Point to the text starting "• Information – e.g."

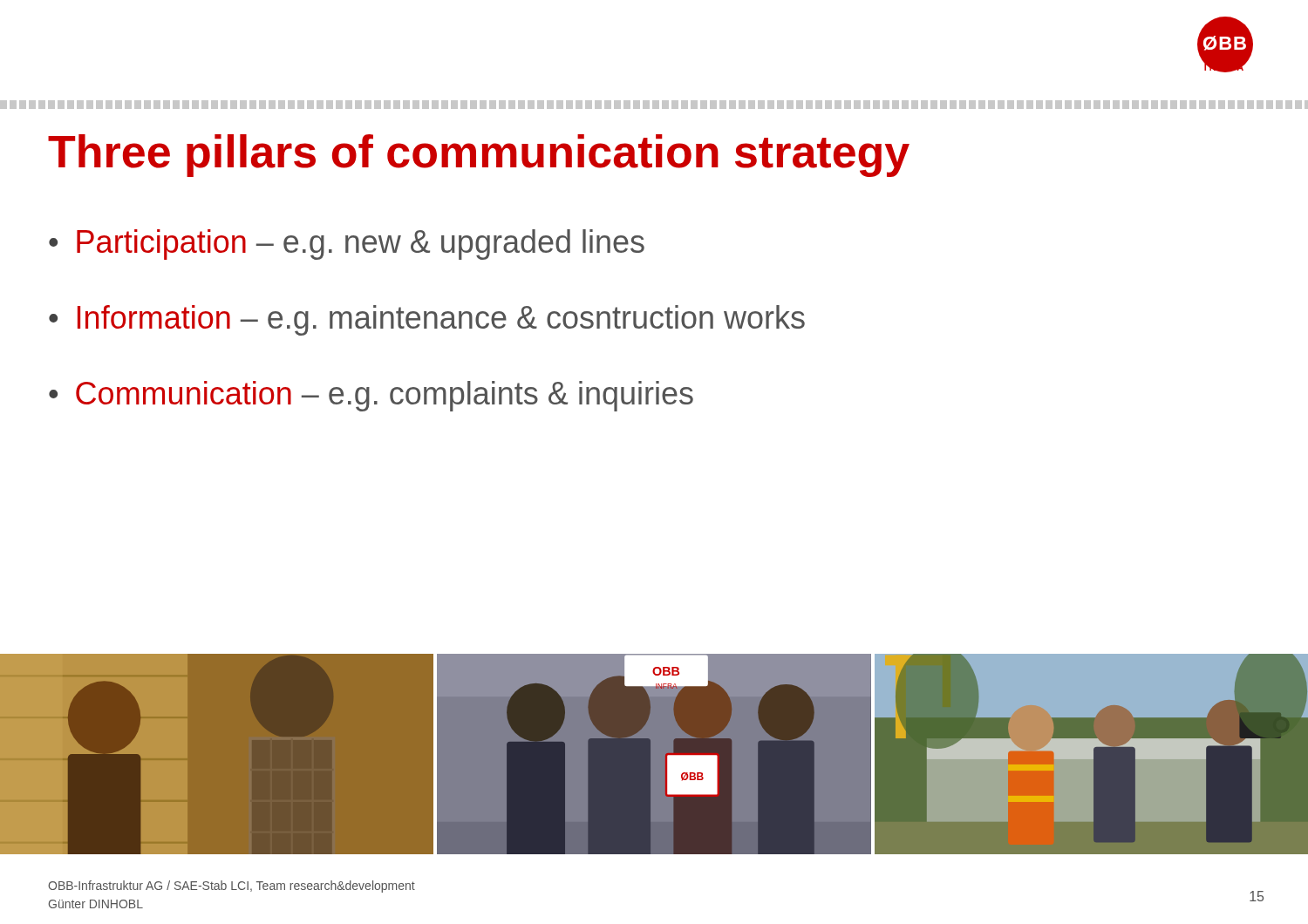click(427, 318)
